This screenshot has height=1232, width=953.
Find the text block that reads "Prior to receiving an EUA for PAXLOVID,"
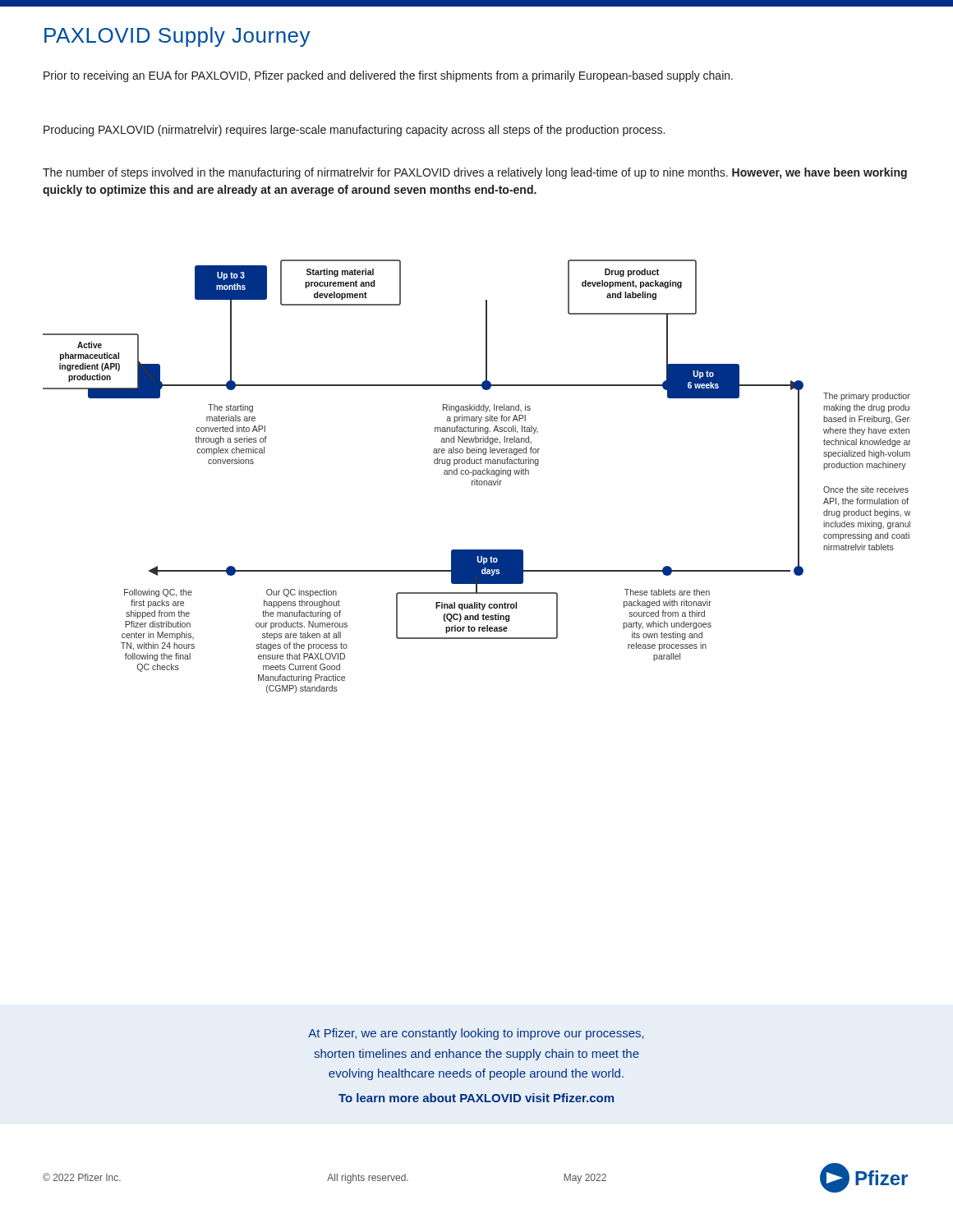388,76
